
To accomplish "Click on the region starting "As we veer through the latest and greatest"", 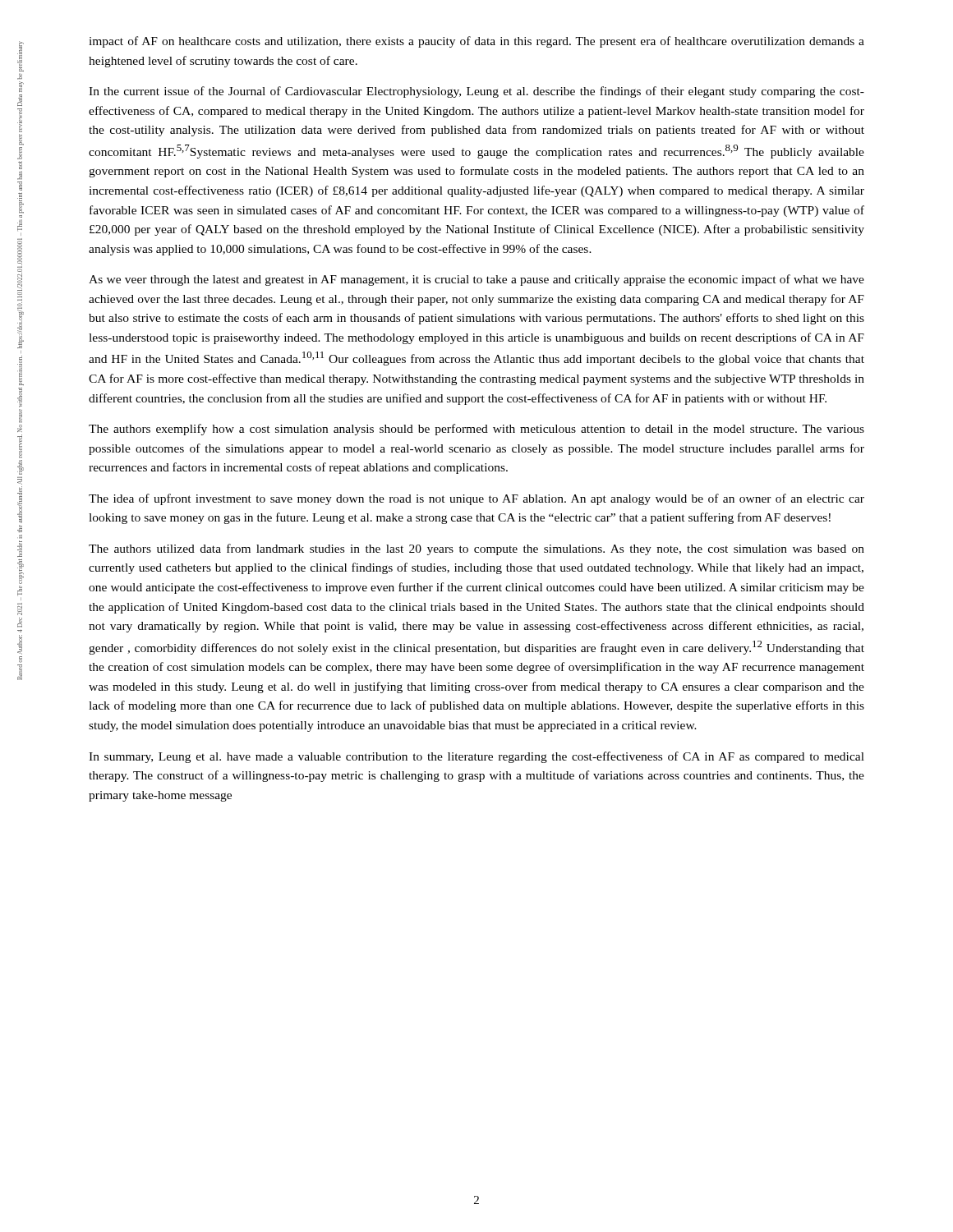I will coord(476,338).
